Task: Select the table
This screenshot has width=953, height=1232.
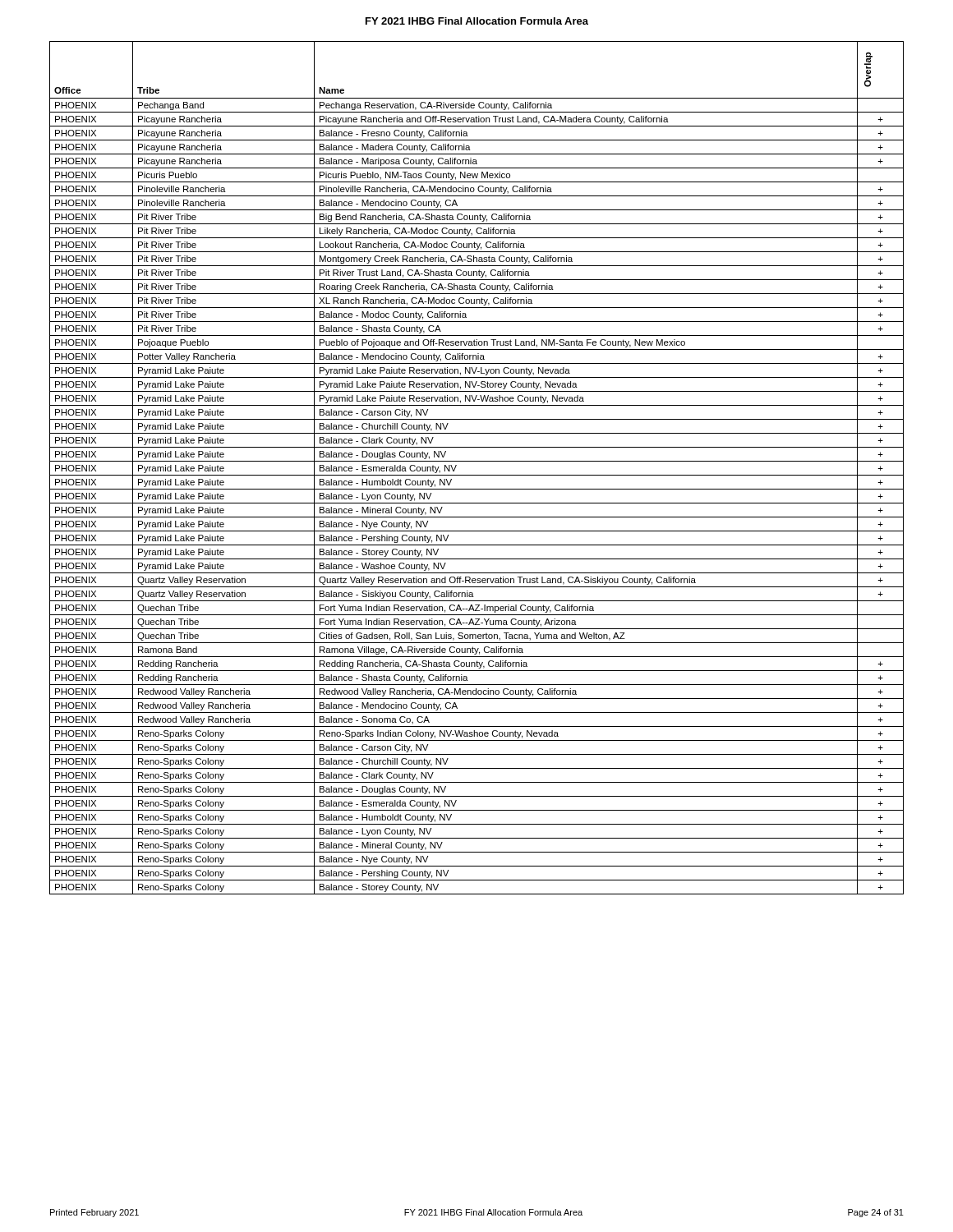Action: [x=476, y=614]
